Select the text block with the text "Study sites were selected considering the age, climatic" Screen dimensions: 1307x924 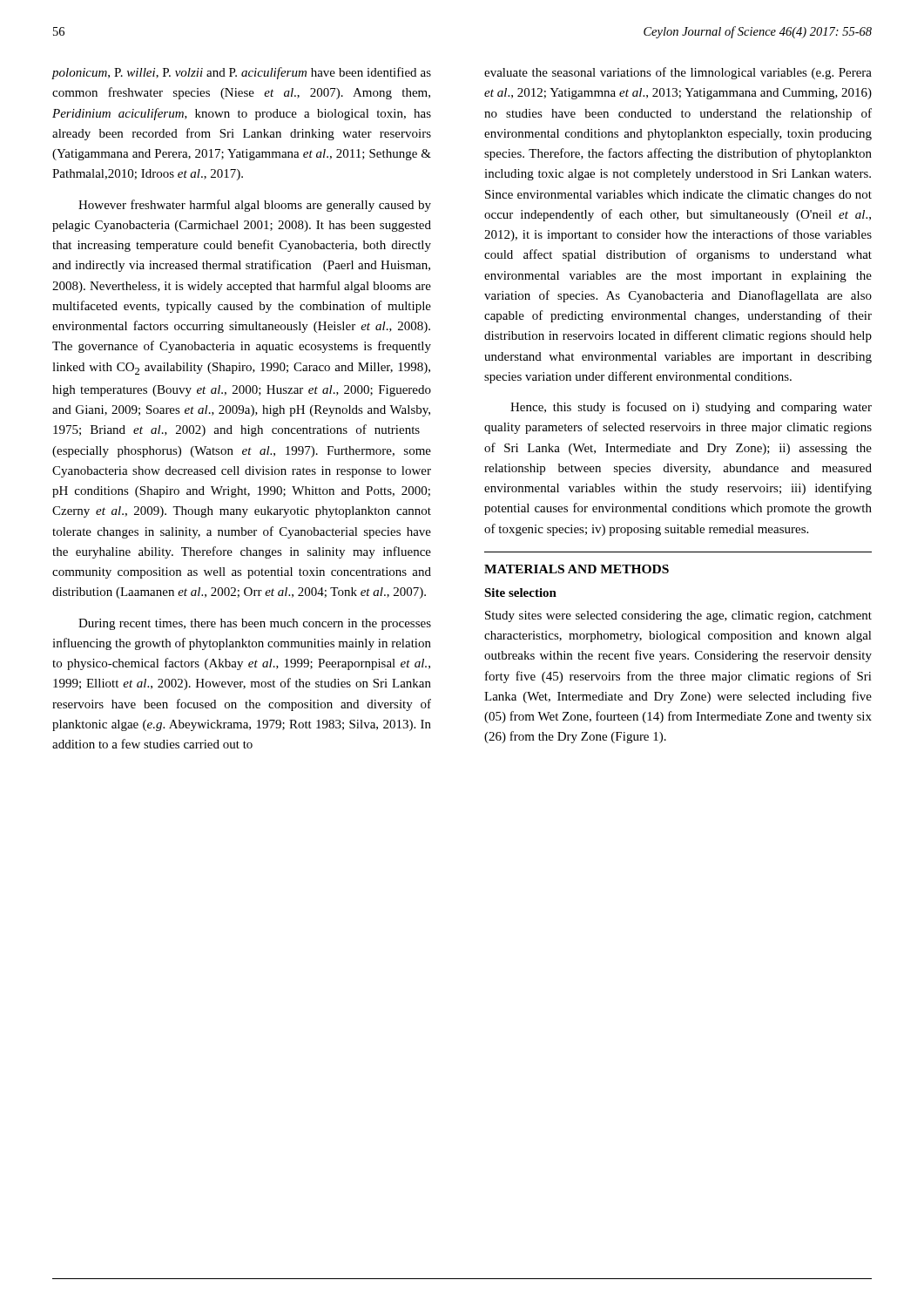pyautogui.click(x=678, y=676)
